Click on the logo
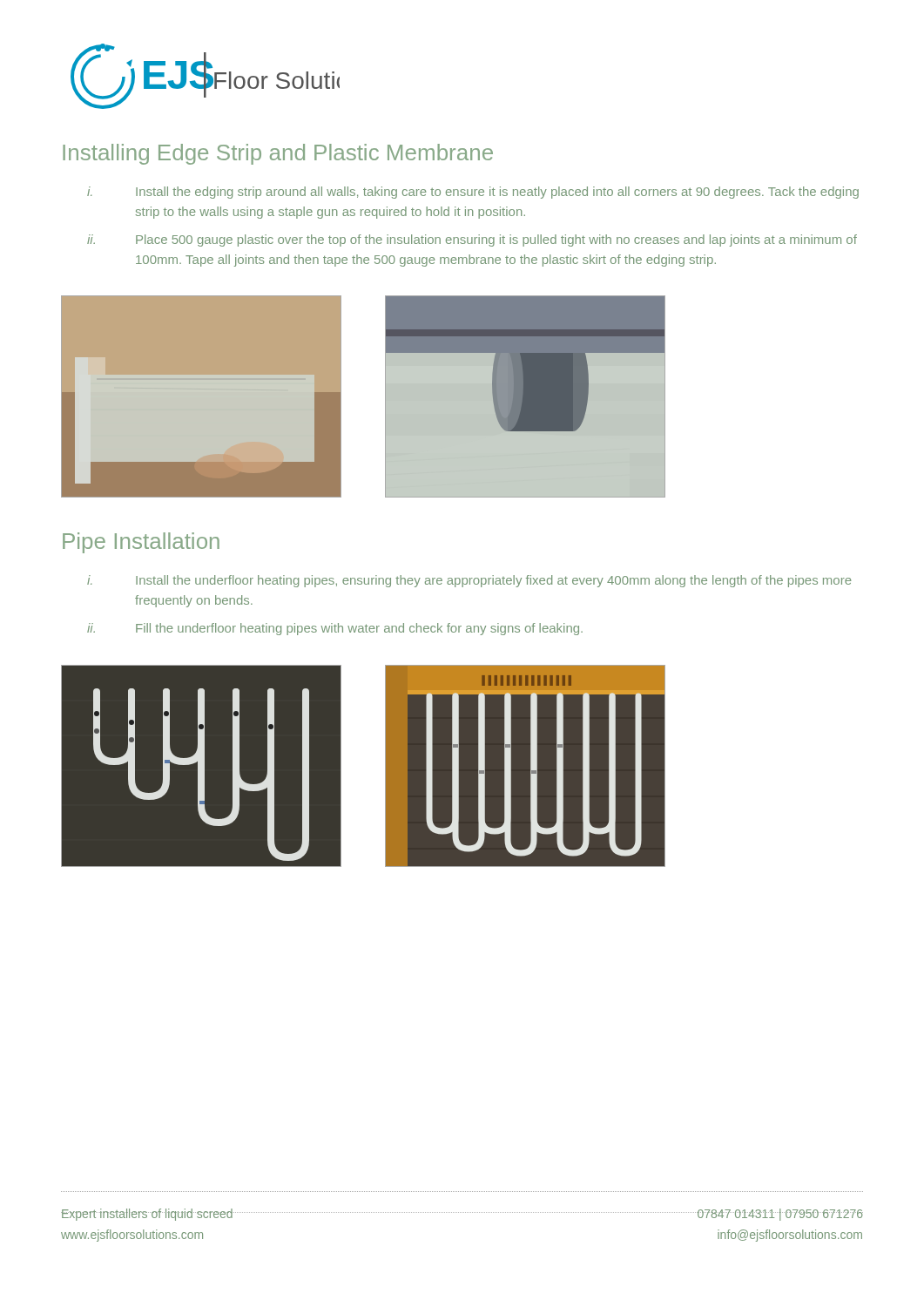The height and width of the screenshot is (1307, 924). (x=462, y=74)
